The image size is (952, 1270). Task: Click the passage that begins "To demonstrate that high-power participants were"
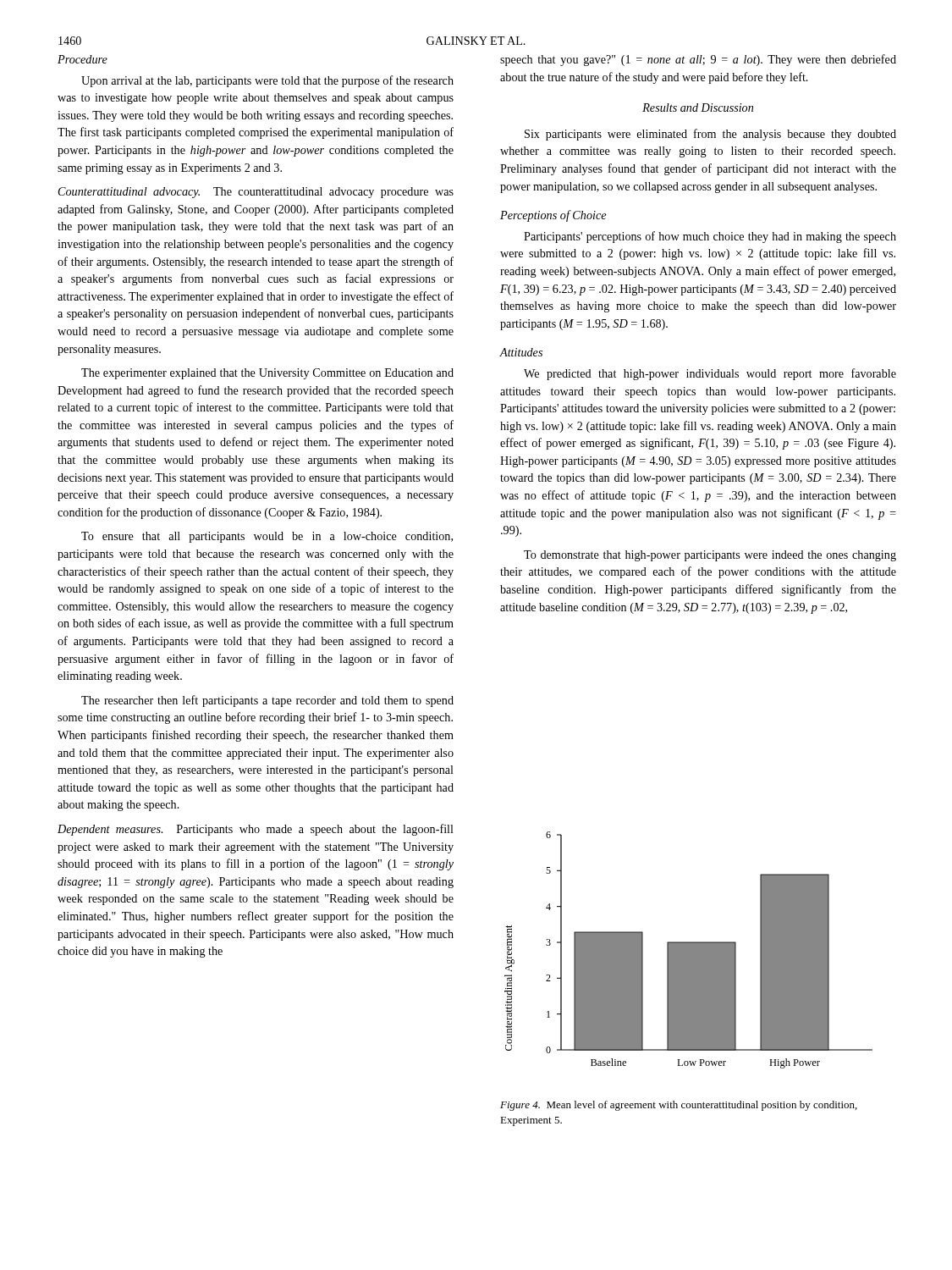pos(698,581)
